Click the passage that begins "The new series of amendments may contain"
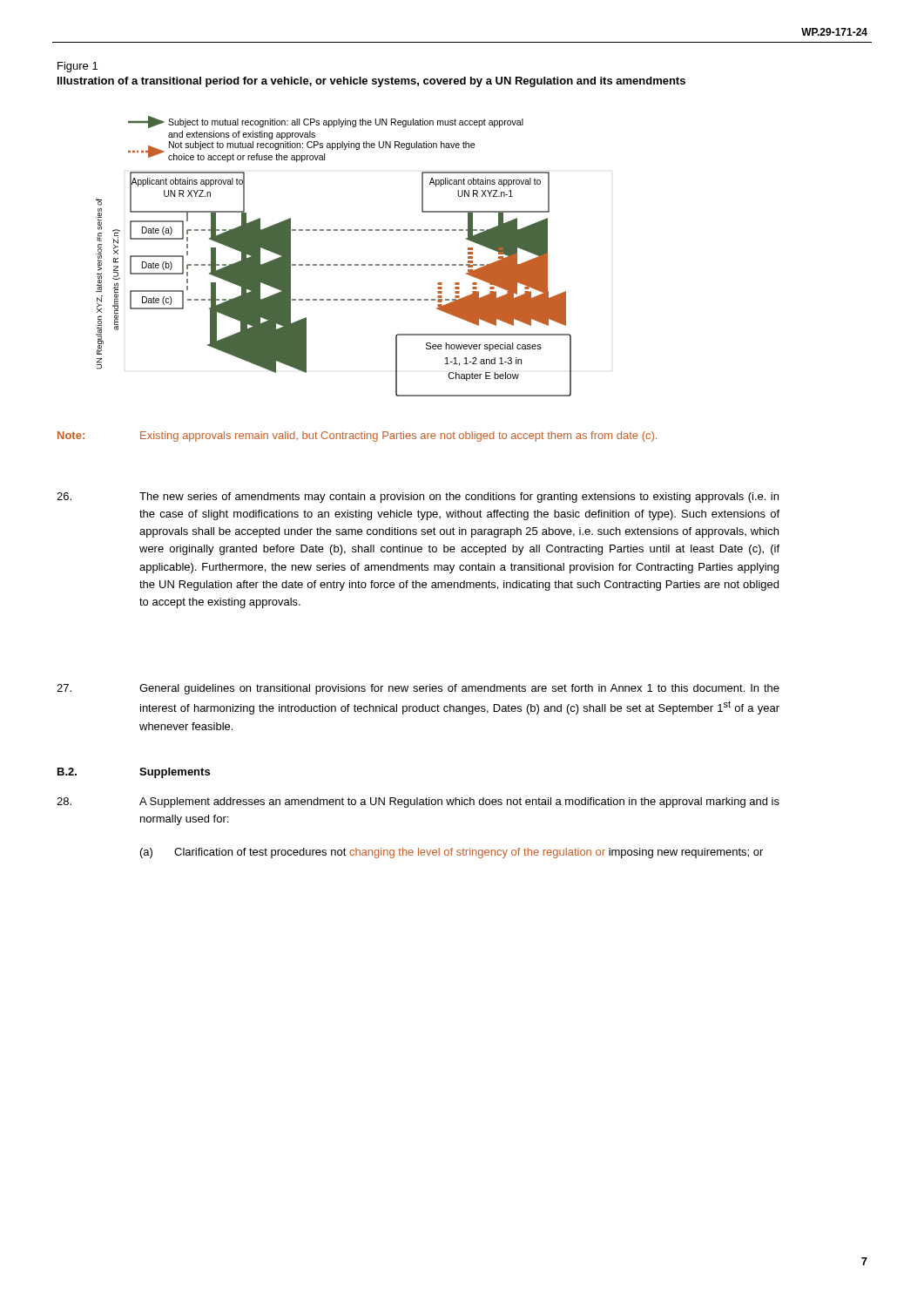The height and width of the screenshot is (1307, 924). 418,549
